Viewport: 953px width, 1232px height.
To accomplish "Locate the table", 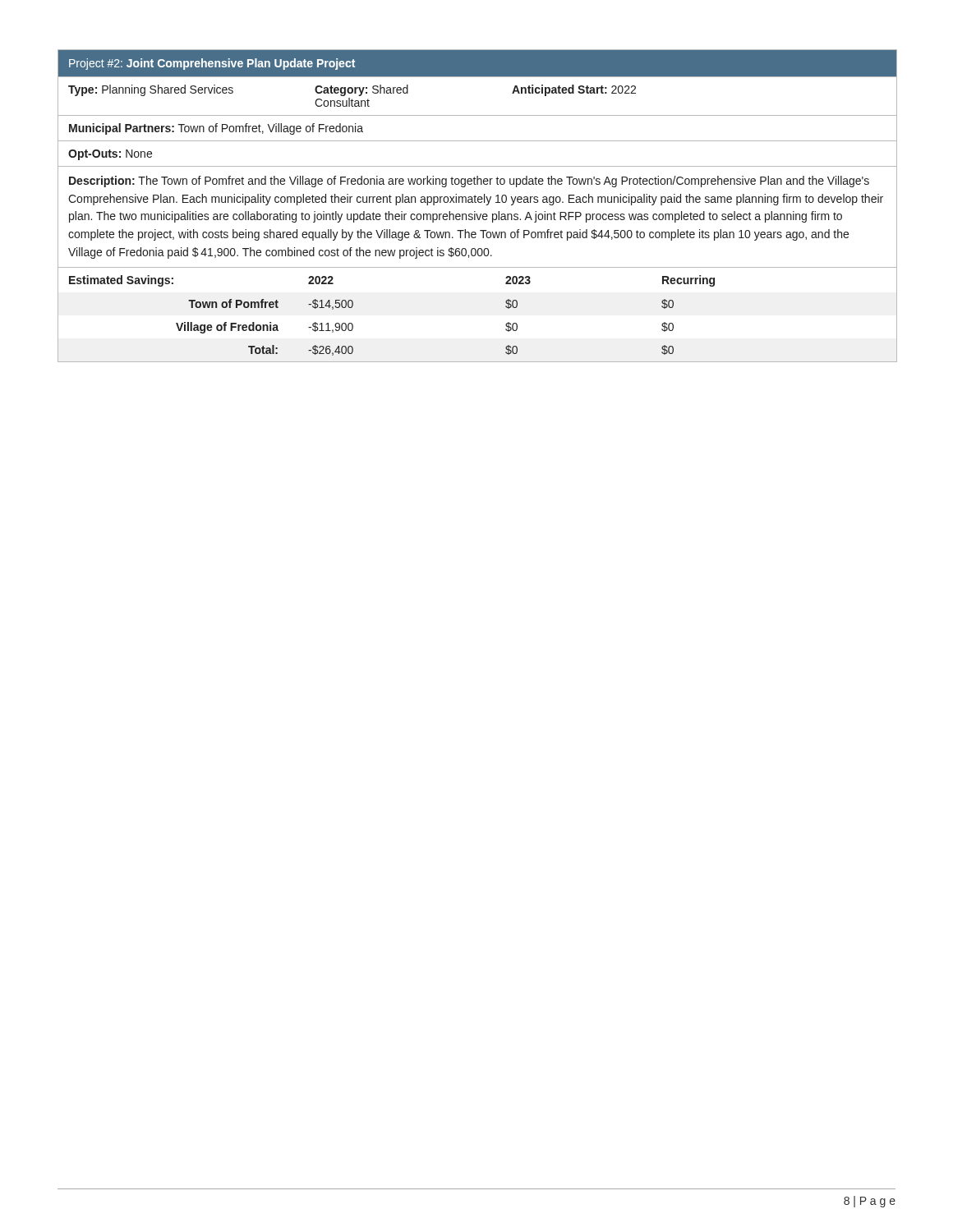I will [477, 315].
